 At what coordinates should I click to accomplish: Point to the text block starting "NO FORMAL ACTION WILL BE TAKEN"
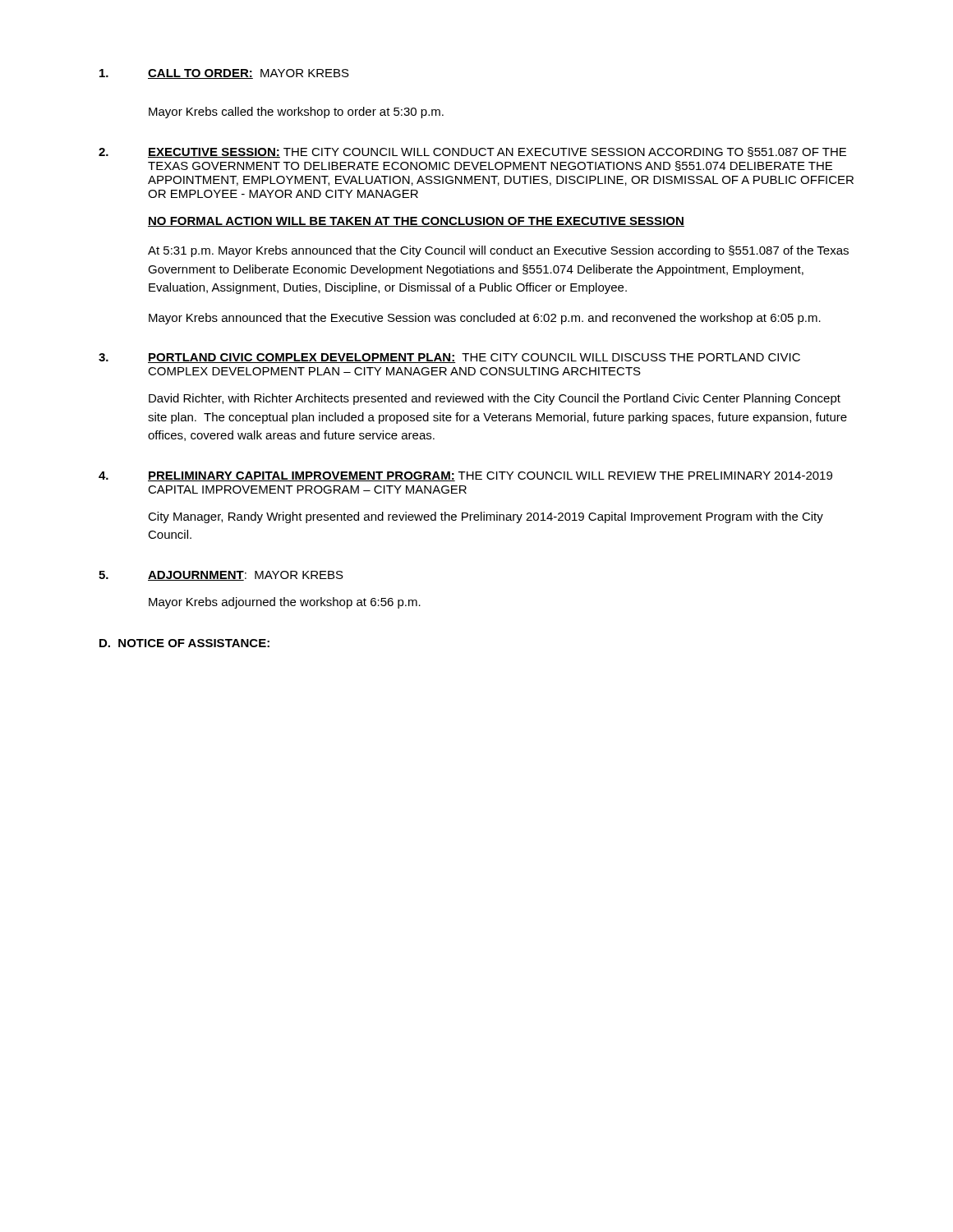416,220
